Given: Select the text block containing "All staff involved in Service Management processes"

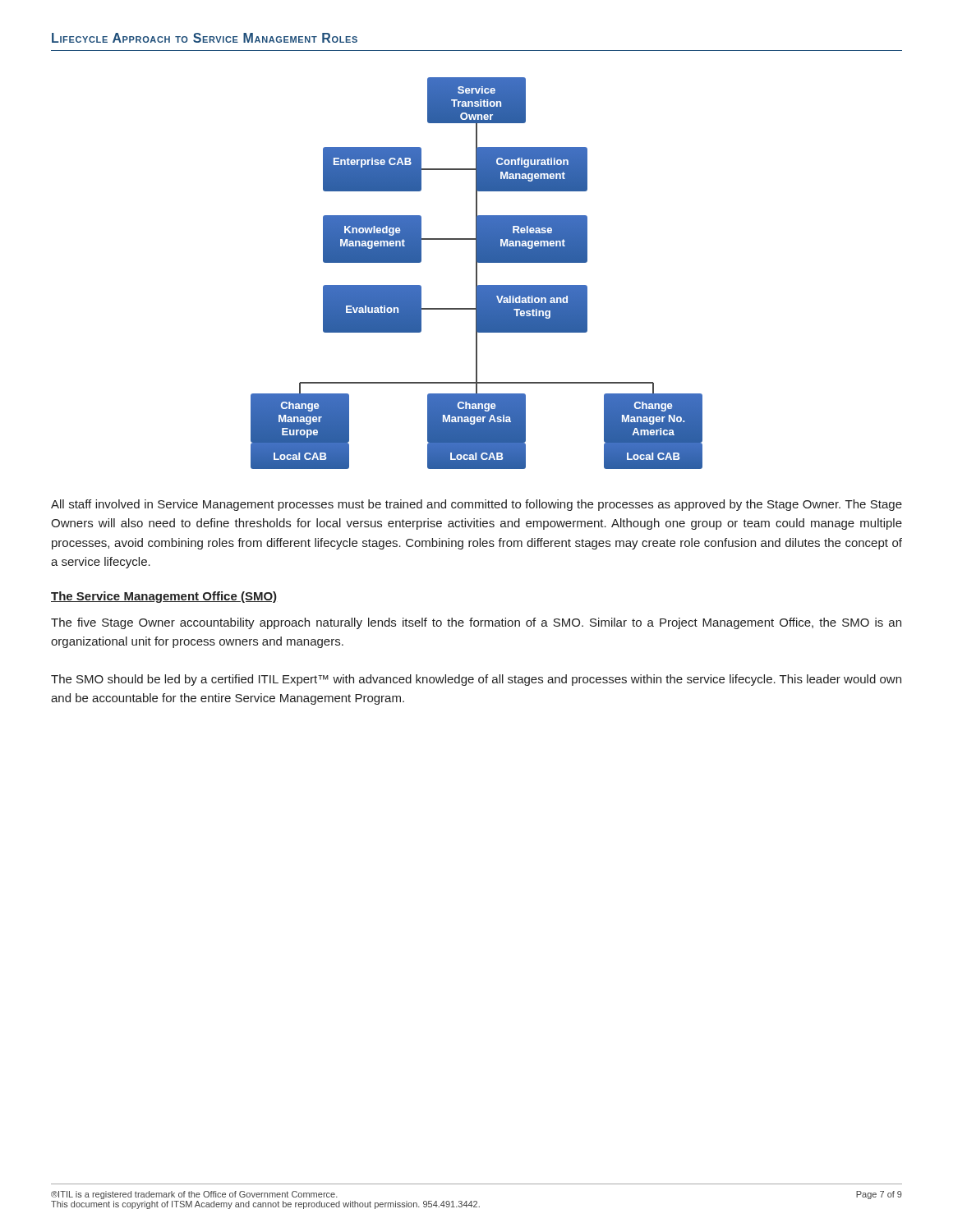Looking at the screenshot, I should [x=476, y=533].
